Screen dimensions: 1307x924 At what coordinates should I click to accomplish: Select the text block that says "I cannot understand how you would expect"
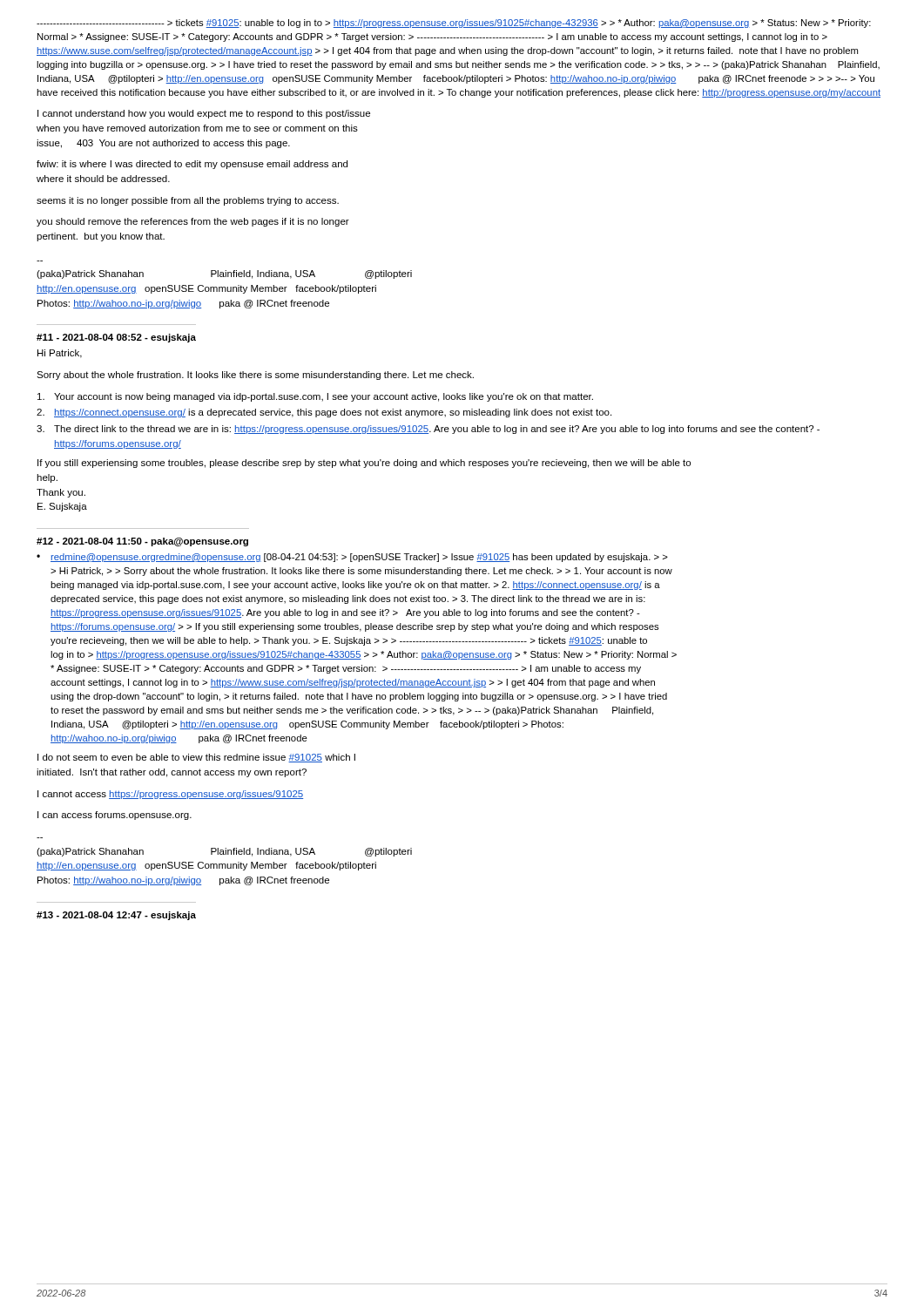[204, 128]
